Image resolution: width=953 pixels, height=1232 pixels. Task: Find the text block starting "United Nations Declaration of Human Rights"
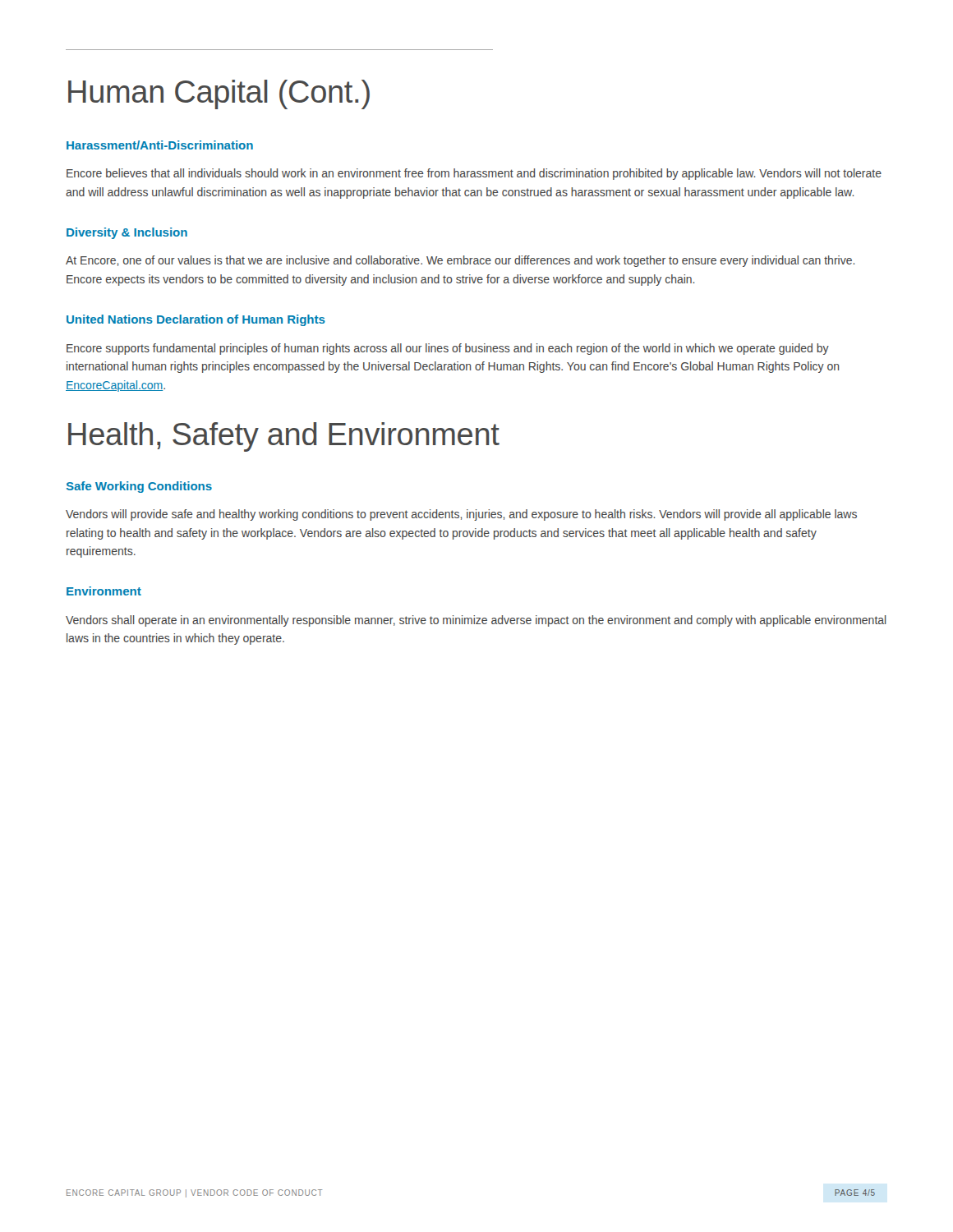[x=196, y=320]
